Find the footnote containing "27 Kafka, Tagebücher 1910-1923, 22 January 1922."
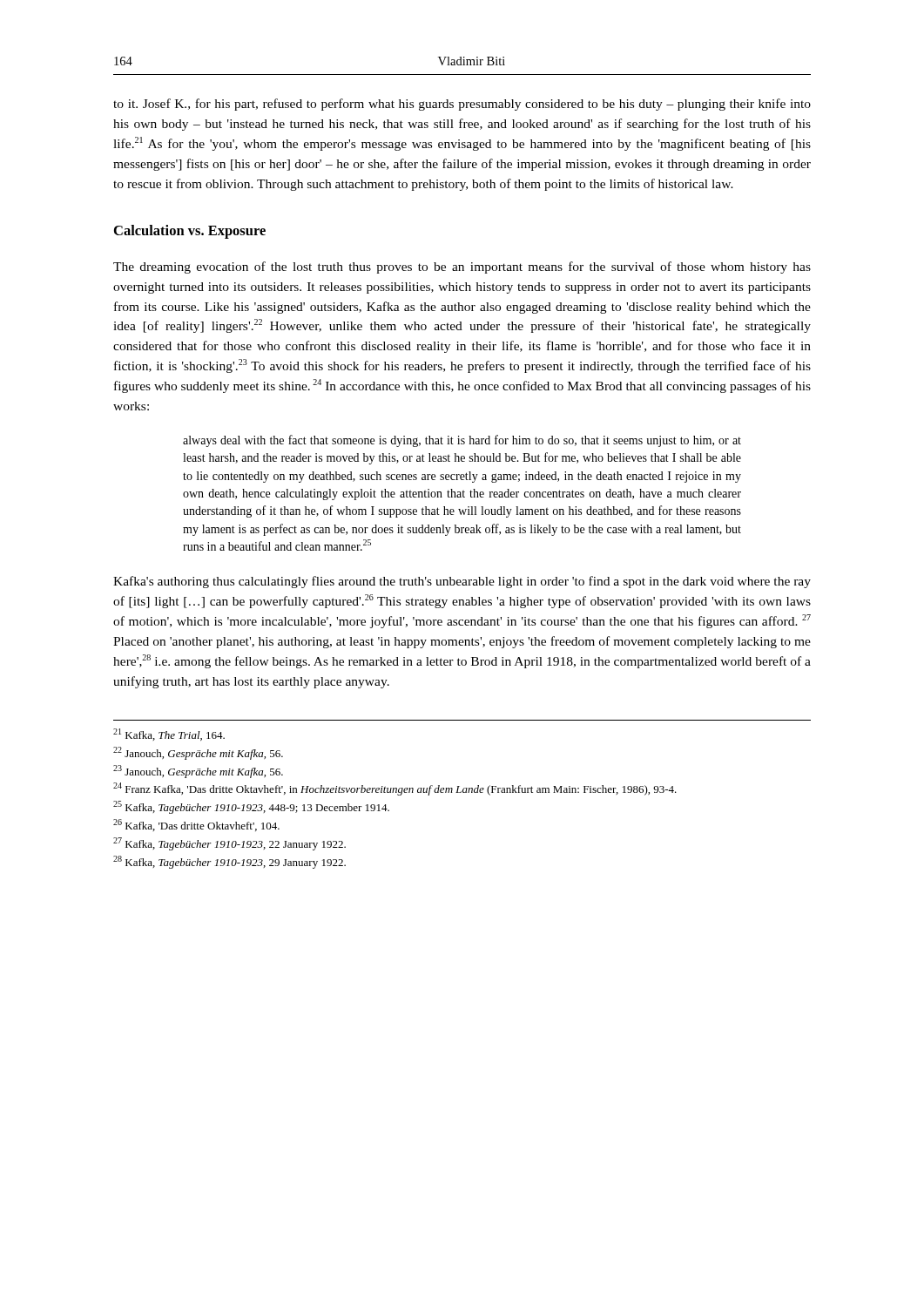This screenshot has height=1307, width=924. click(x=230, y=843)
